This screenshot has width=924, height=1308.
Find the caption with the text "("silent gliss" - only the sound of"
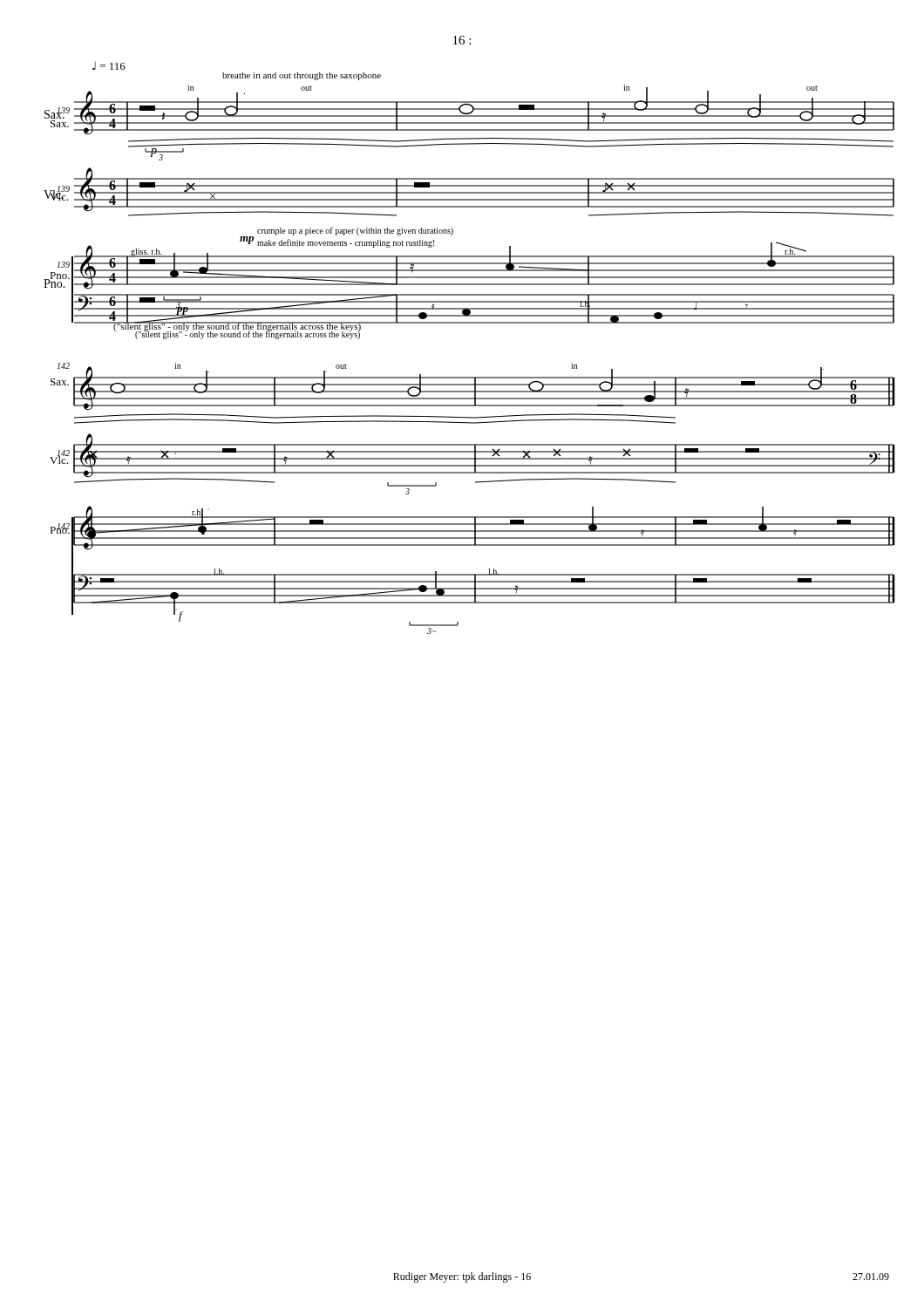(237, 326)
